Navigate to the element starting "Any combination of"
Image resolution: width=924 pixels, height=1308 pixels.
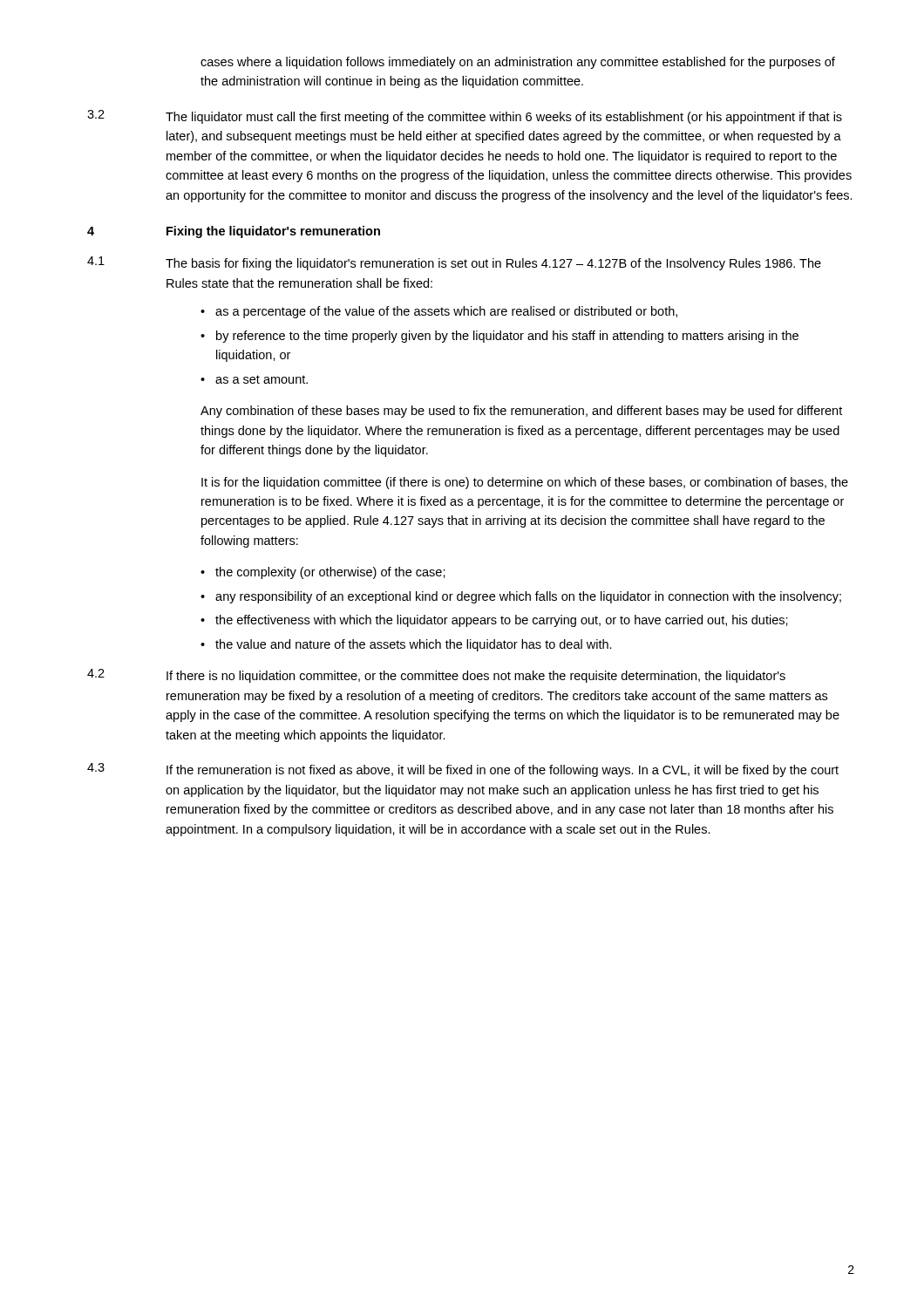pyautogui.click(x=521, y=430)
